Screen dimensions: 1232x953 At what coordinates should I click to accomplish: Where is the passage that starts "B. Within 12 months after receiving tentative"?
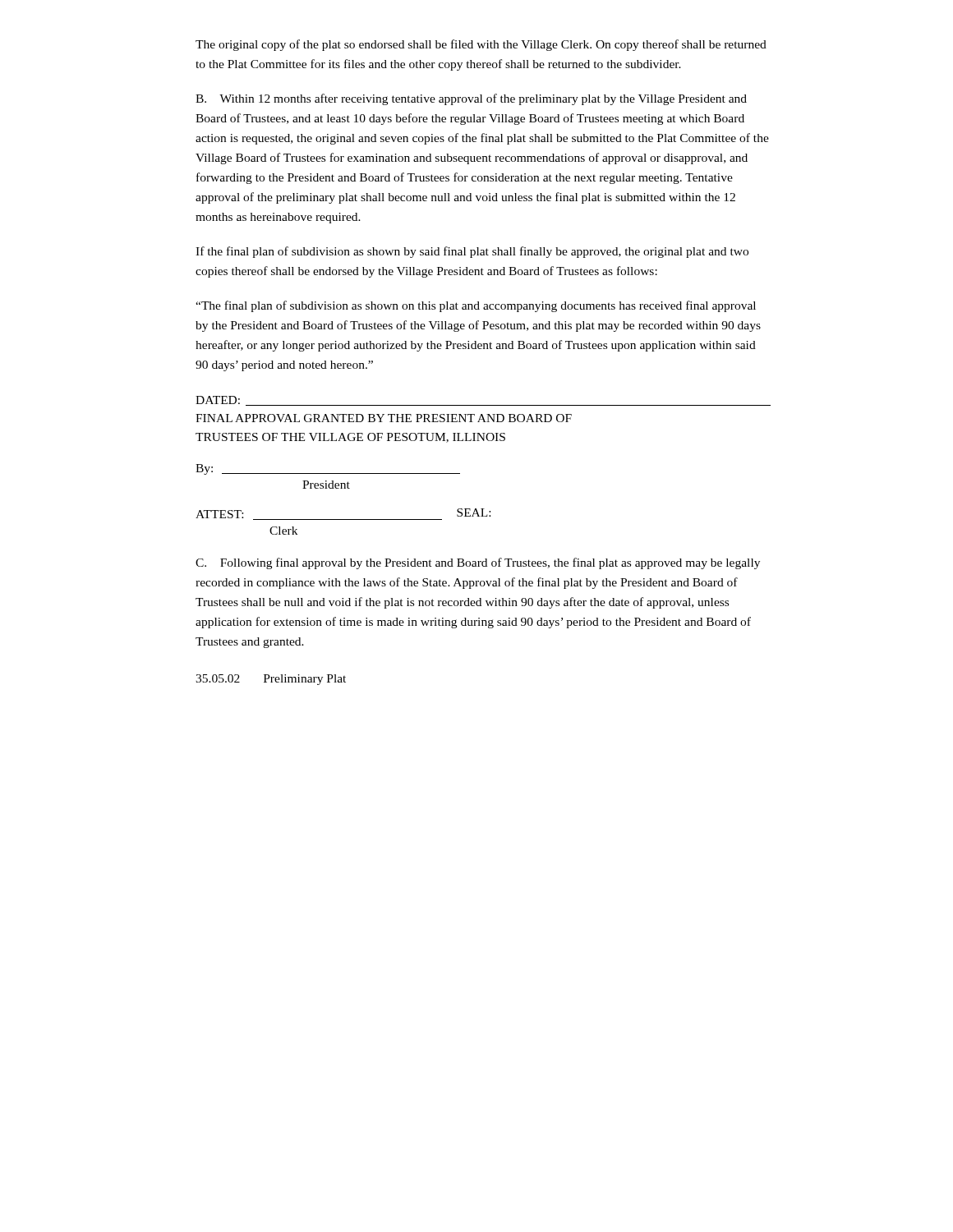tap(482, 157)
